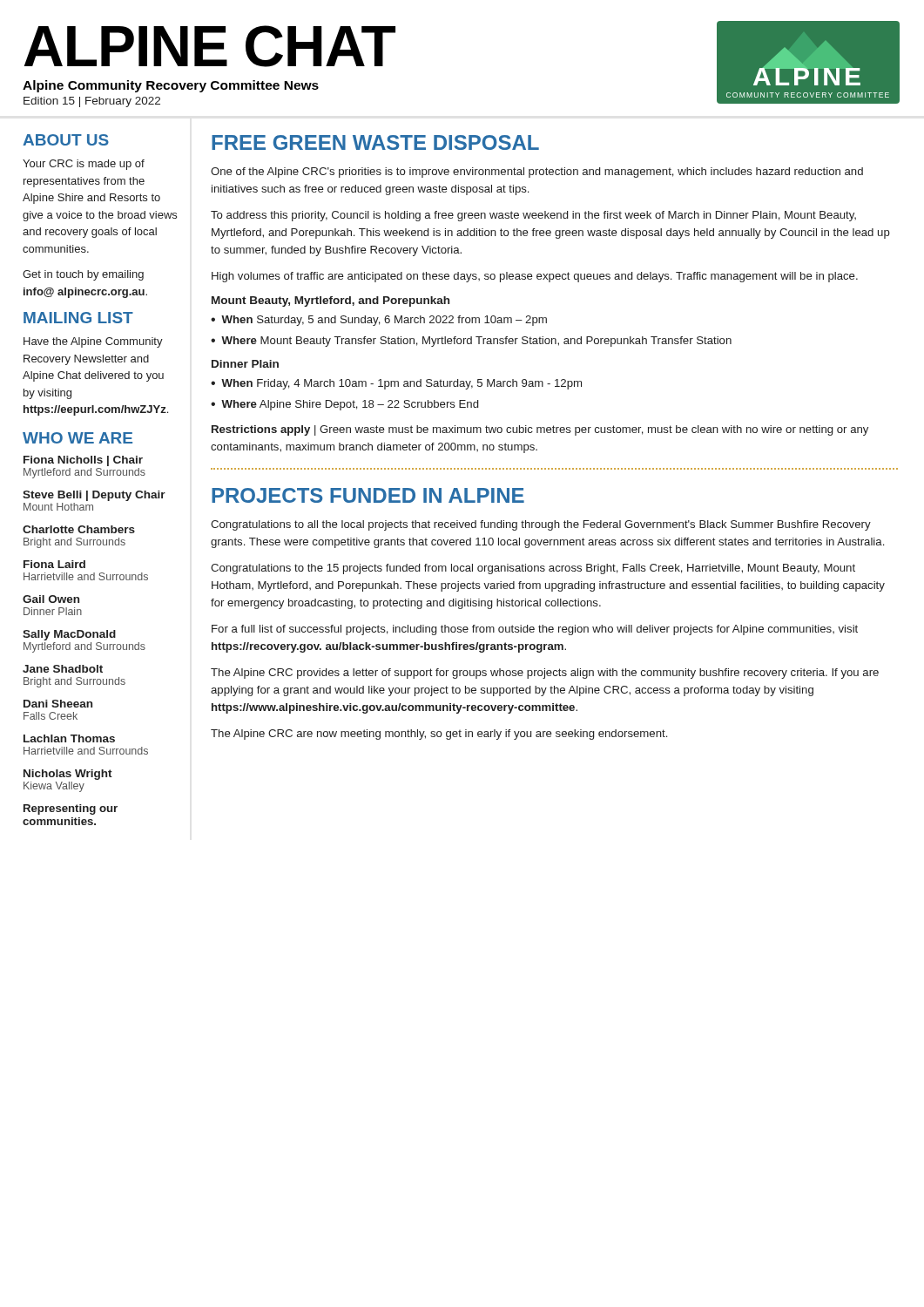The image size is (924, 1307).
Task: Locate the text "Representing our communities."
Action: point(70,814)
